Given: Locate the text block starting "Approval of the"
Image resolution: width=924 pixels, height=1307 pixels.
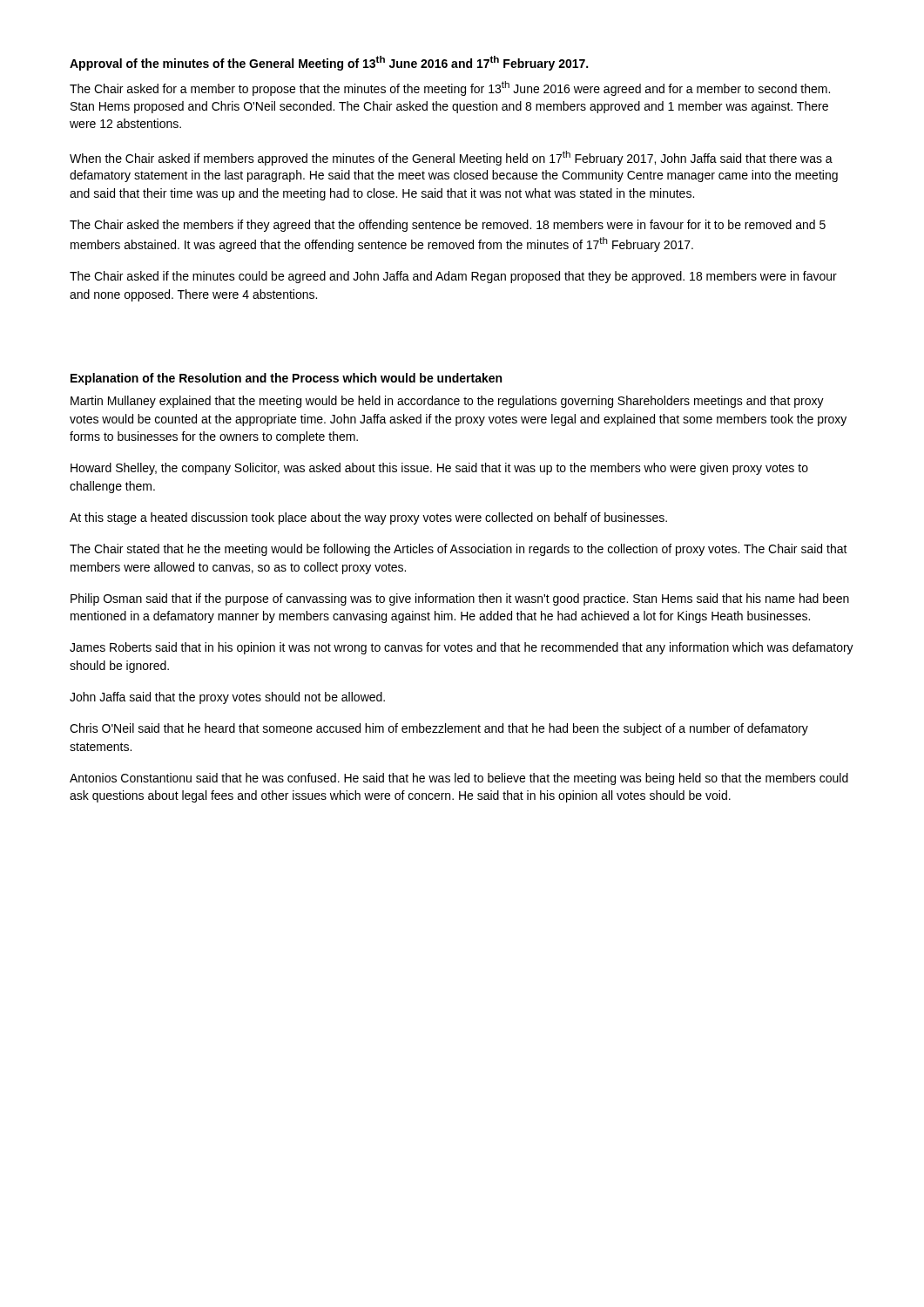Looking at the screenshot, I should [x=329, y=62].
